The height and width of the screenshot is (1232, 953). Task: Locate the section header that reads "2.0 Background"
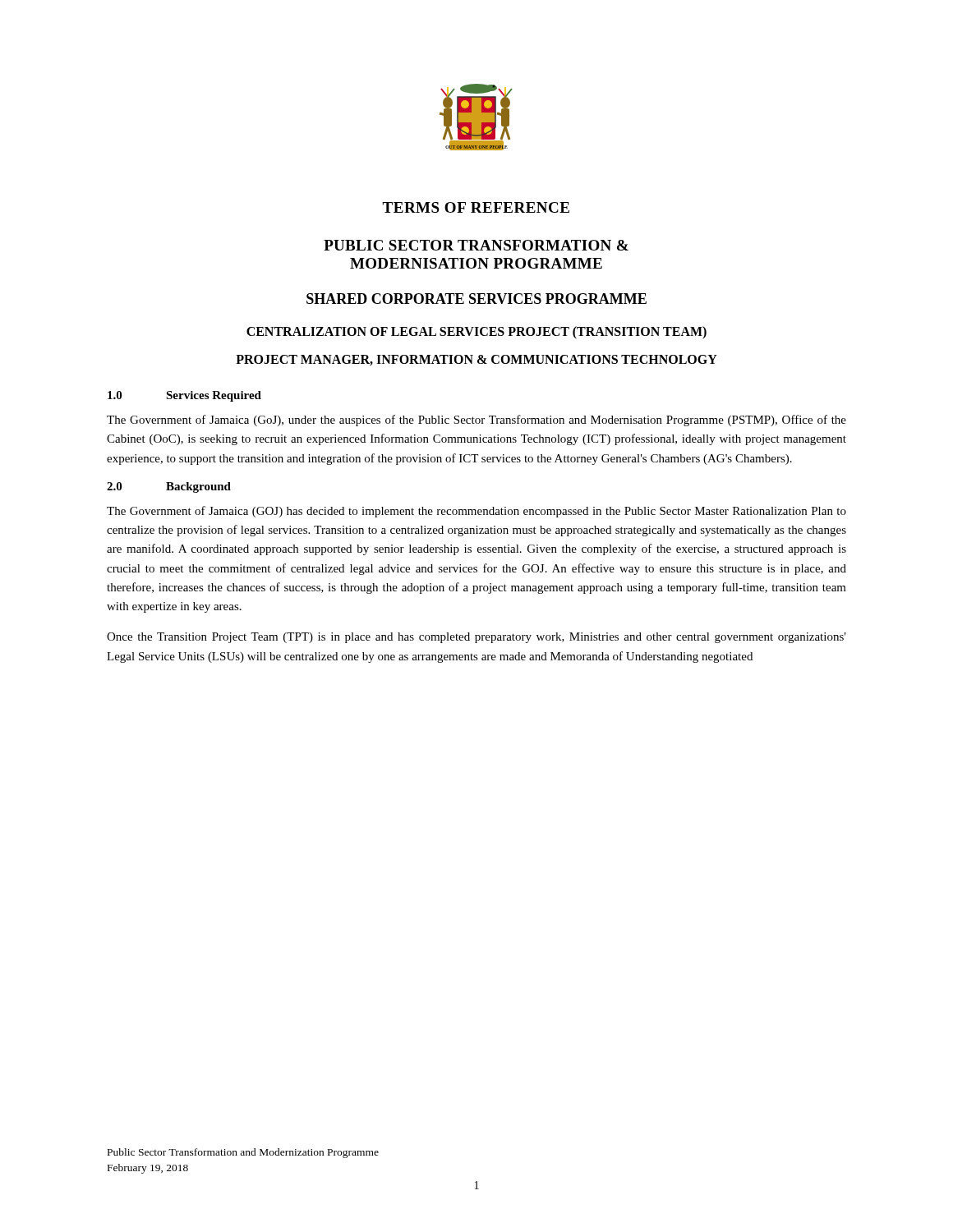point(169,486)
